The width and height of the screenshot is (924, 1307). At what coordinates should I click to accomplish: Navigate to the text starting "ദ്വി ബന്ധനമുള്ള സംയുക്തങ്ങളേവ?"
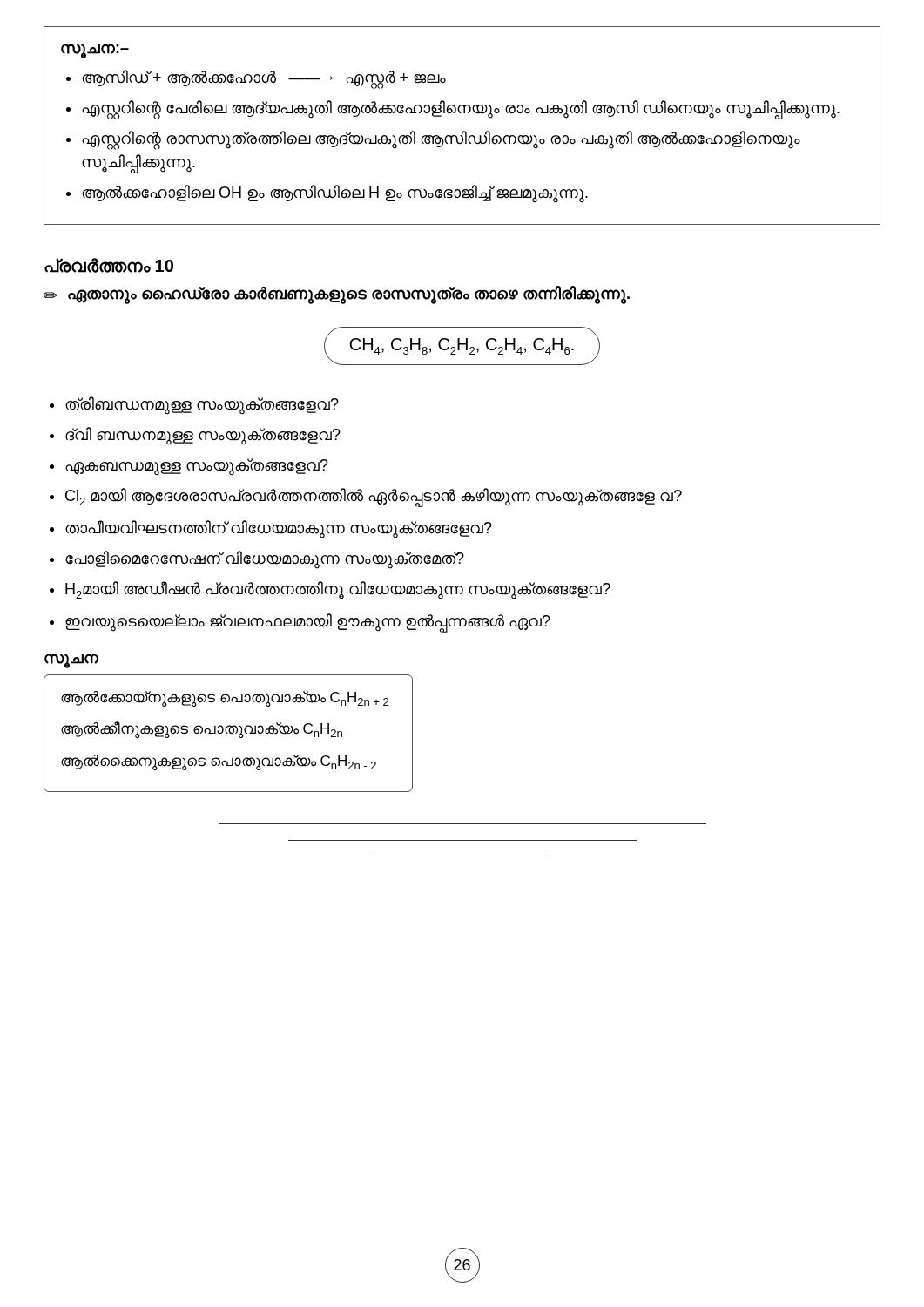point(202,435)
